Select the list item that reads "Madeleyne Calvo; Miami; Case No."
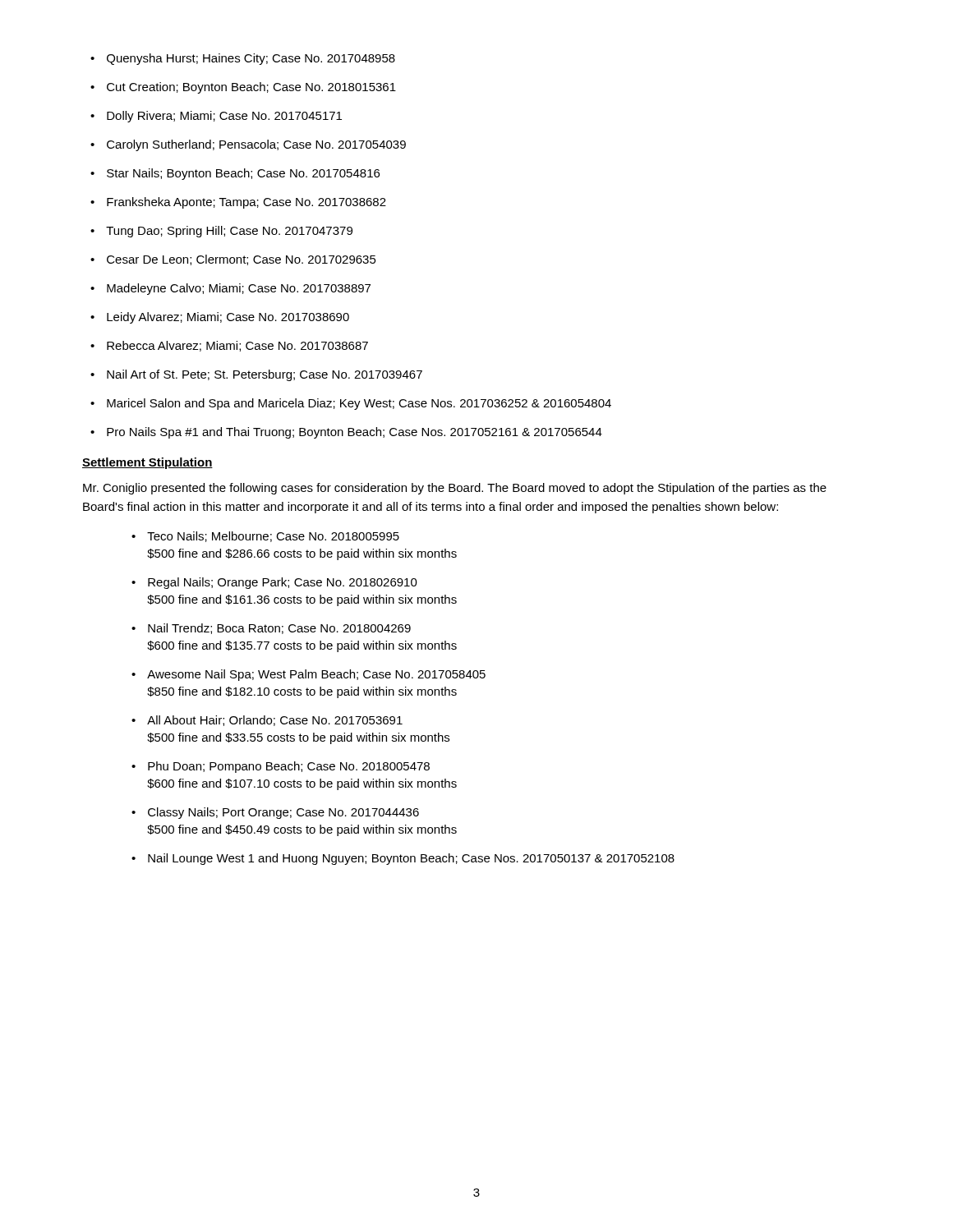Screen dimensions: 1232x953 pos(230,289)
